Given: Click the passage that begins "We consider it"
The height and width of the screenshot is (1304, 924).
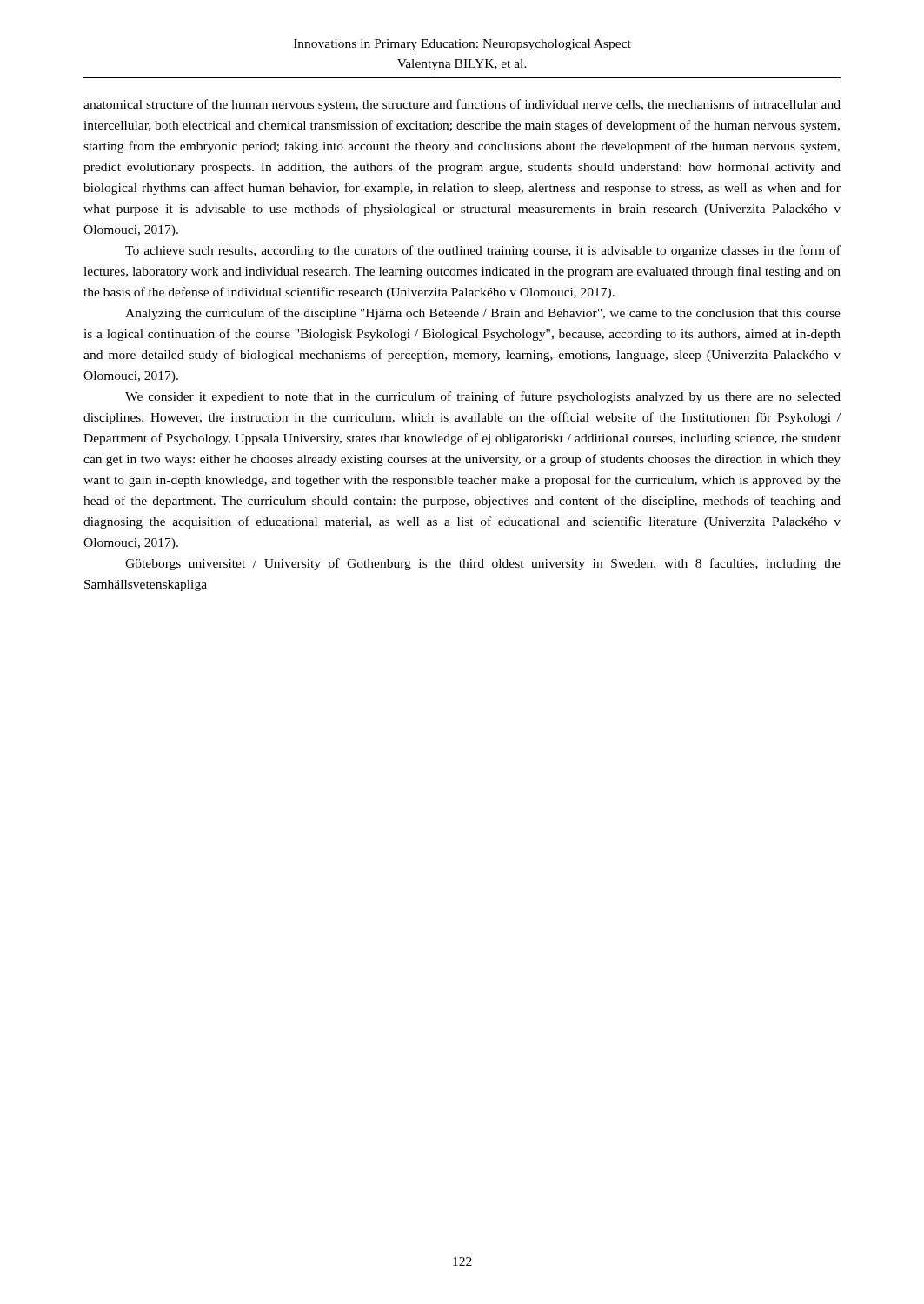Looking at the screenshot, I should 462,469.
